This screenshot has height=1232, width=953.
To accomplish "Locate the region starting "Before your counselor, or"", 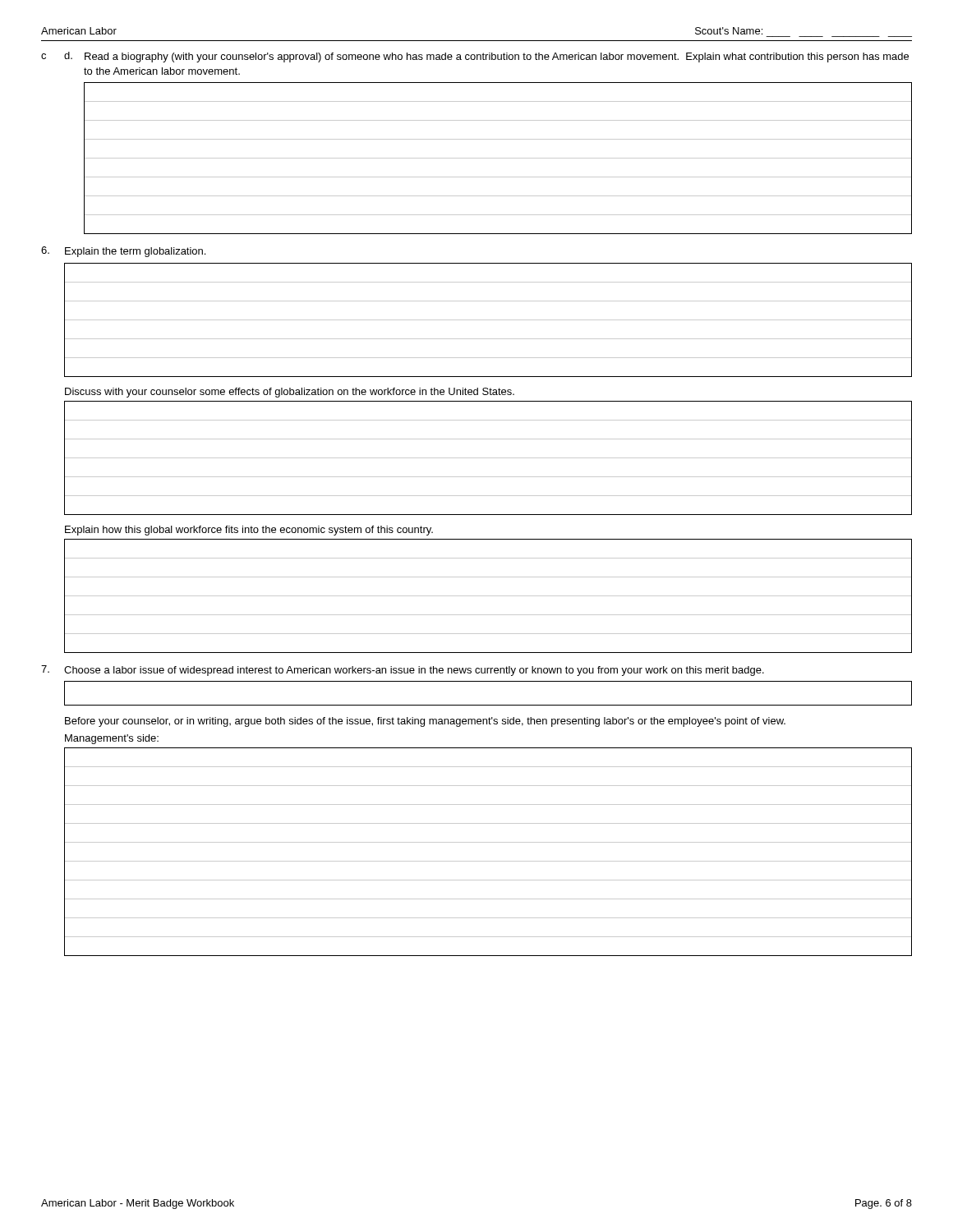I will pos(425,720).
